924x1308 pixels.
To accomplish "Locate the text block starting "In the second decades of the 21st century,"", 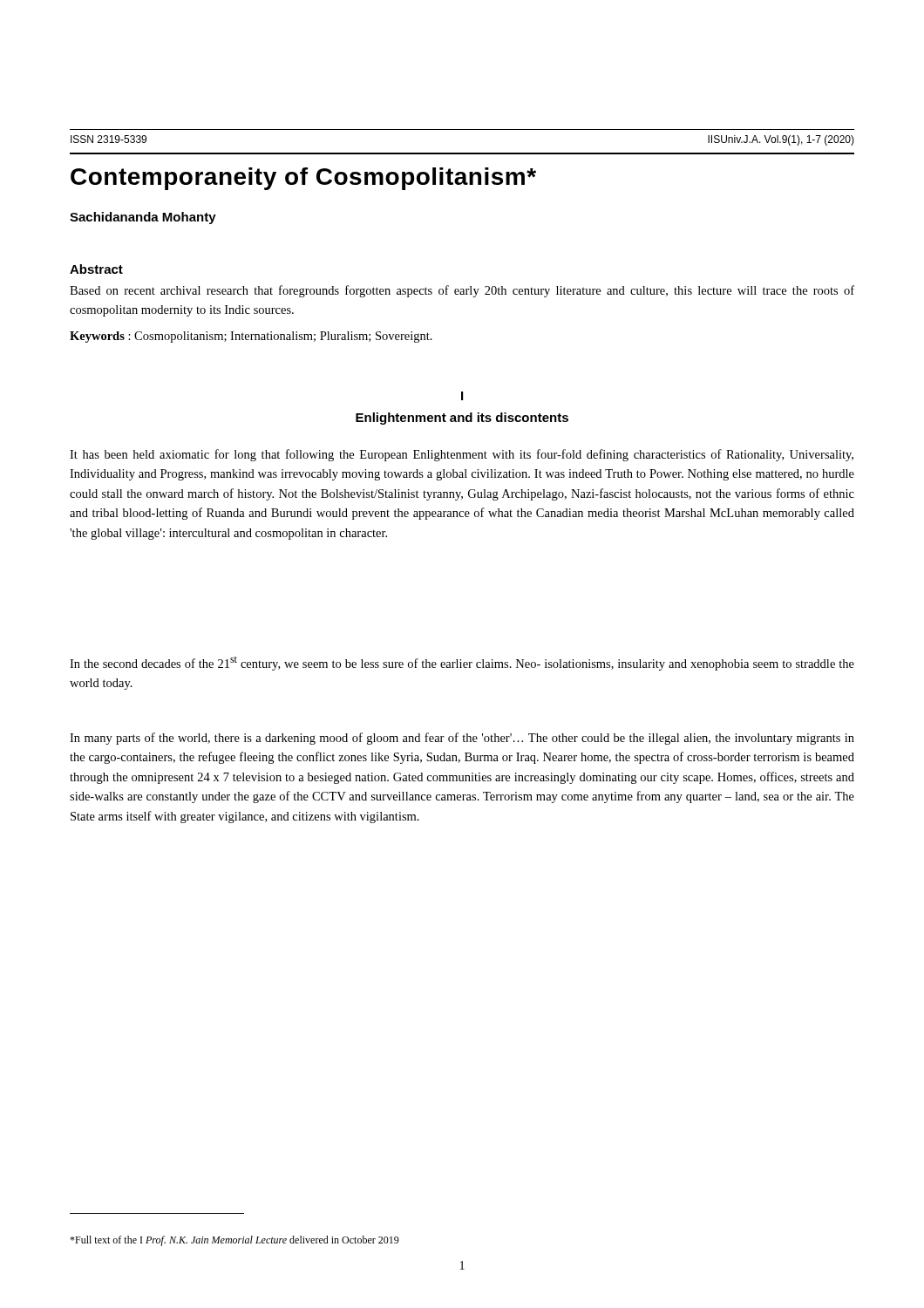I will pyautogui.click(x=462, y=672).
